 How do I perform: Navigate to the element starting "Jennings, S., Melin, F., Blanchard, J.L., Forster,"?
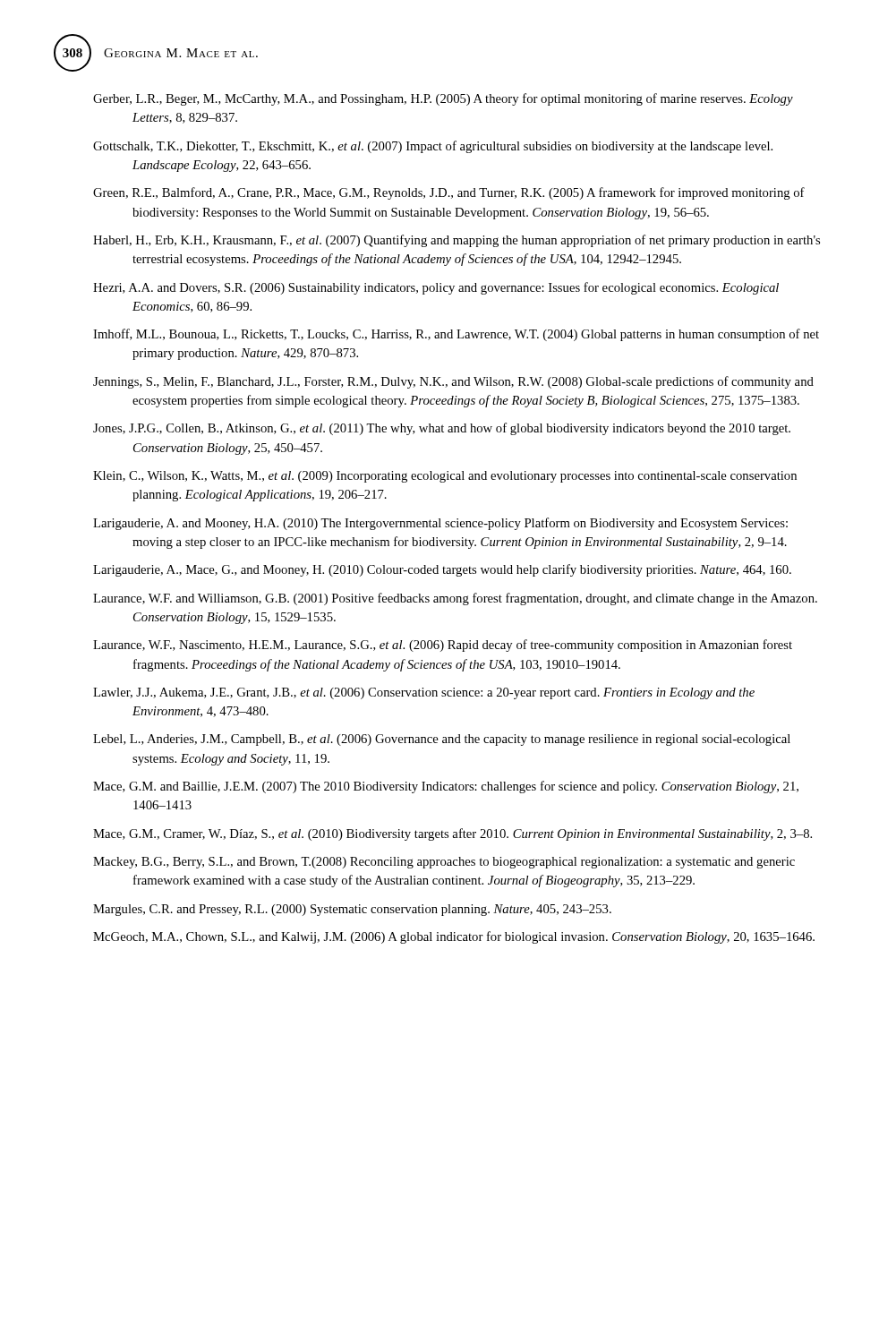453,391
